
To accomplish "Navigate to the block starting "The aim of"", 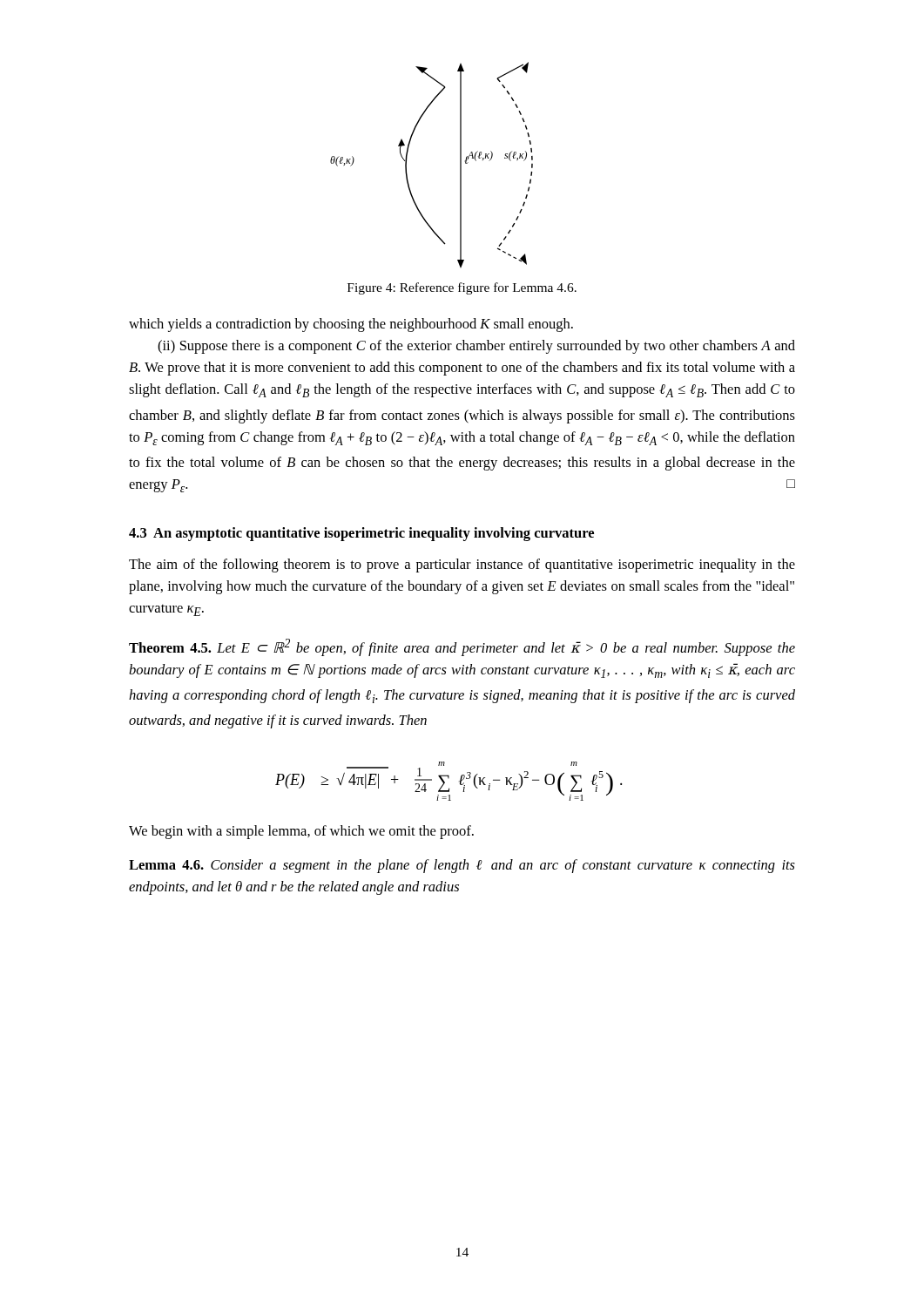I will point(462,587).
